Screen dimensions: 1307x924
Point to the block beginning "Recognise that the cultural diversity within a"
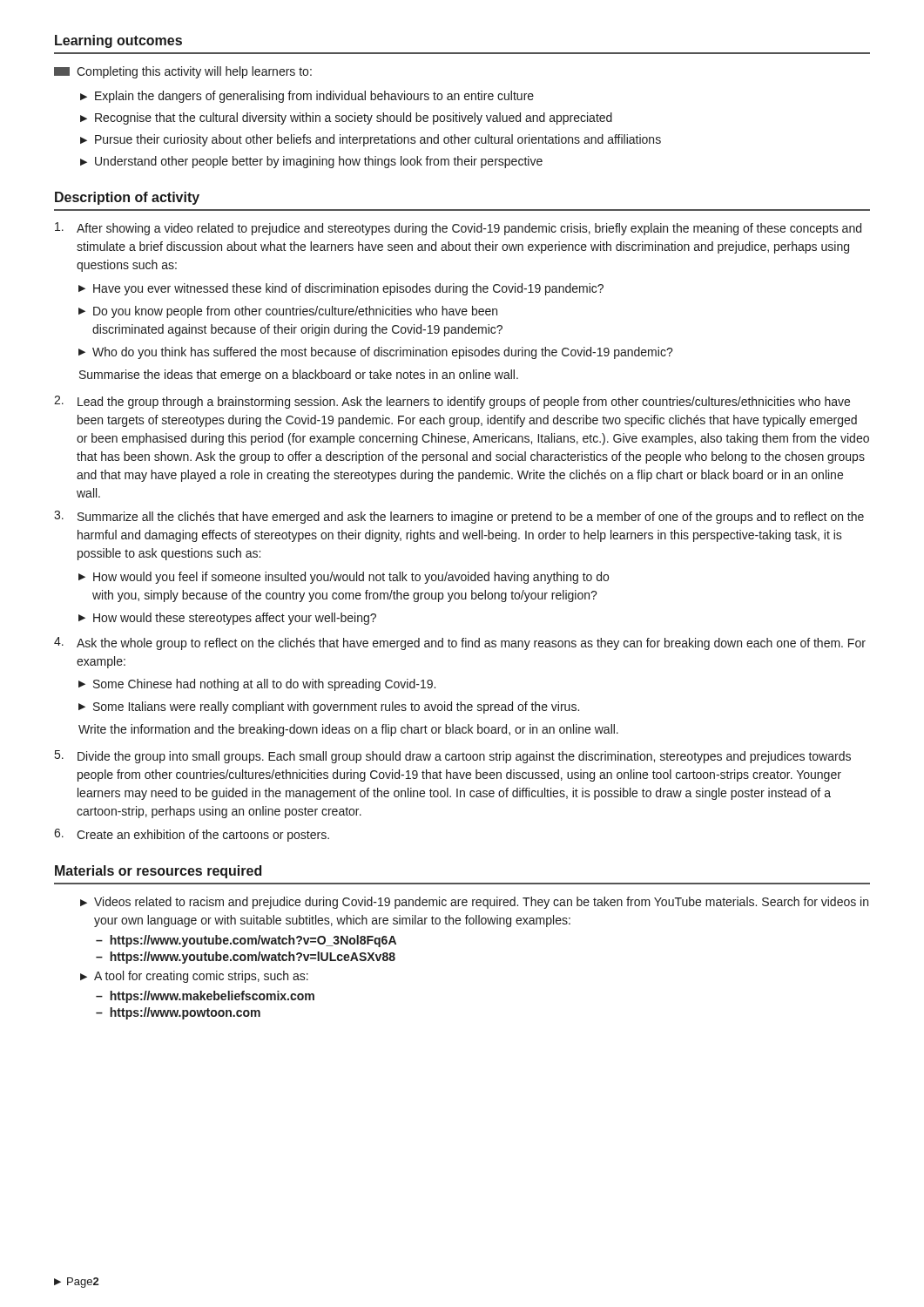pos(353,118)
